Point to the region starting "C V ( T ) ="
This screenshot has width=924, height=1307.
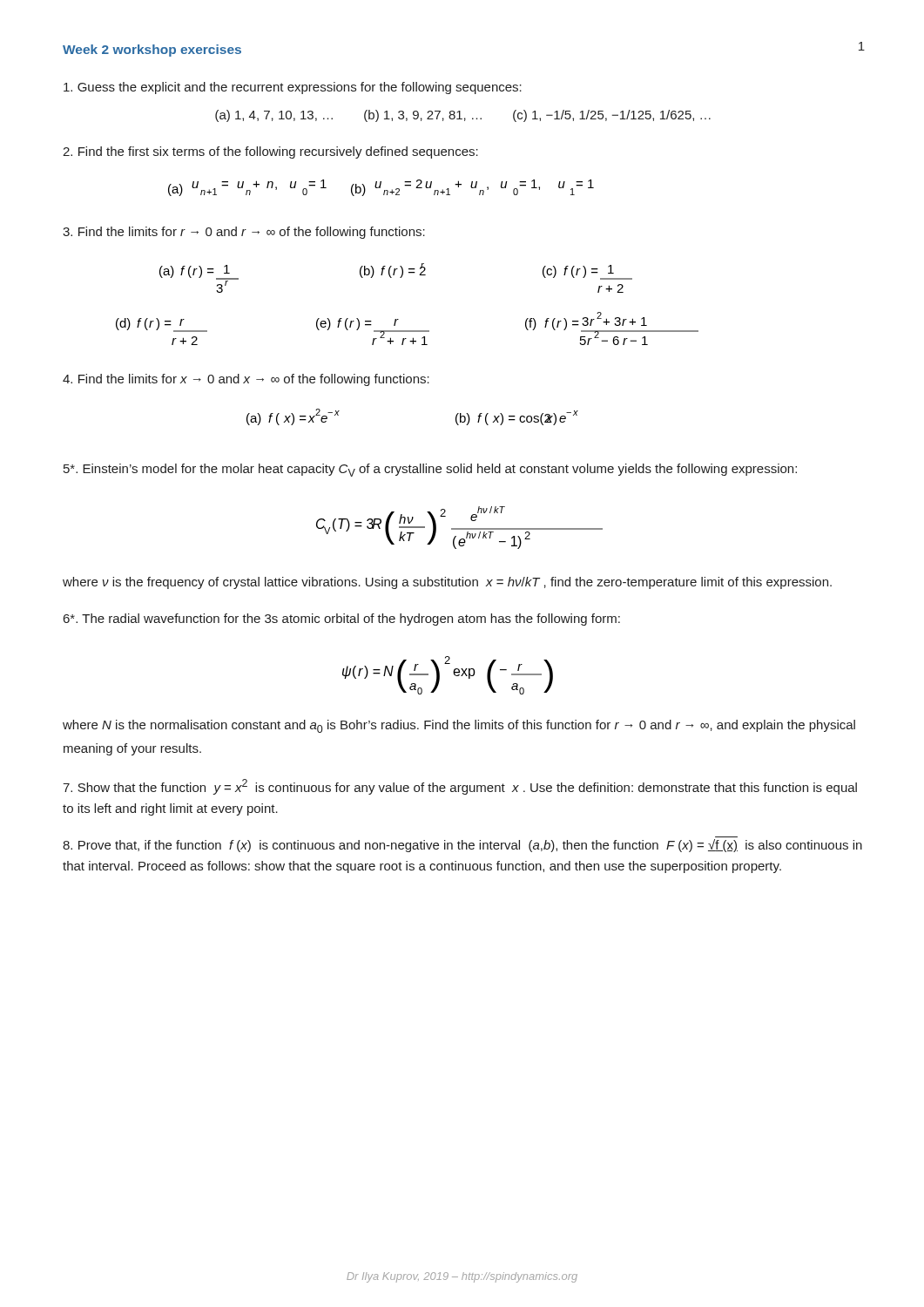pyautogui.click(x=463, y=525)
